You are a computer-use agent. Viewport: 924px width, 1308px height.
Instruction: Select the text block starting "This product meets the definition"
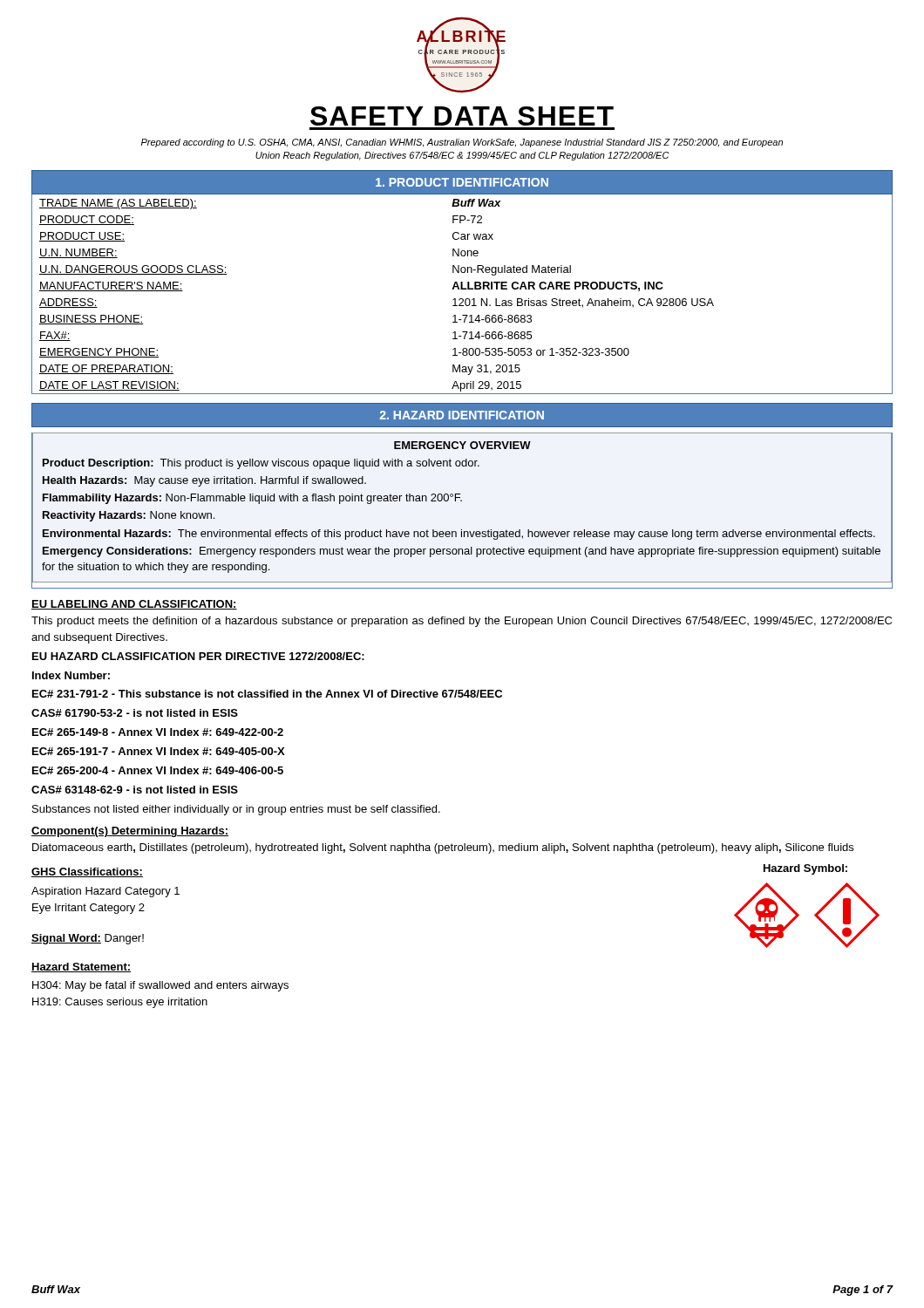point(462,629)
